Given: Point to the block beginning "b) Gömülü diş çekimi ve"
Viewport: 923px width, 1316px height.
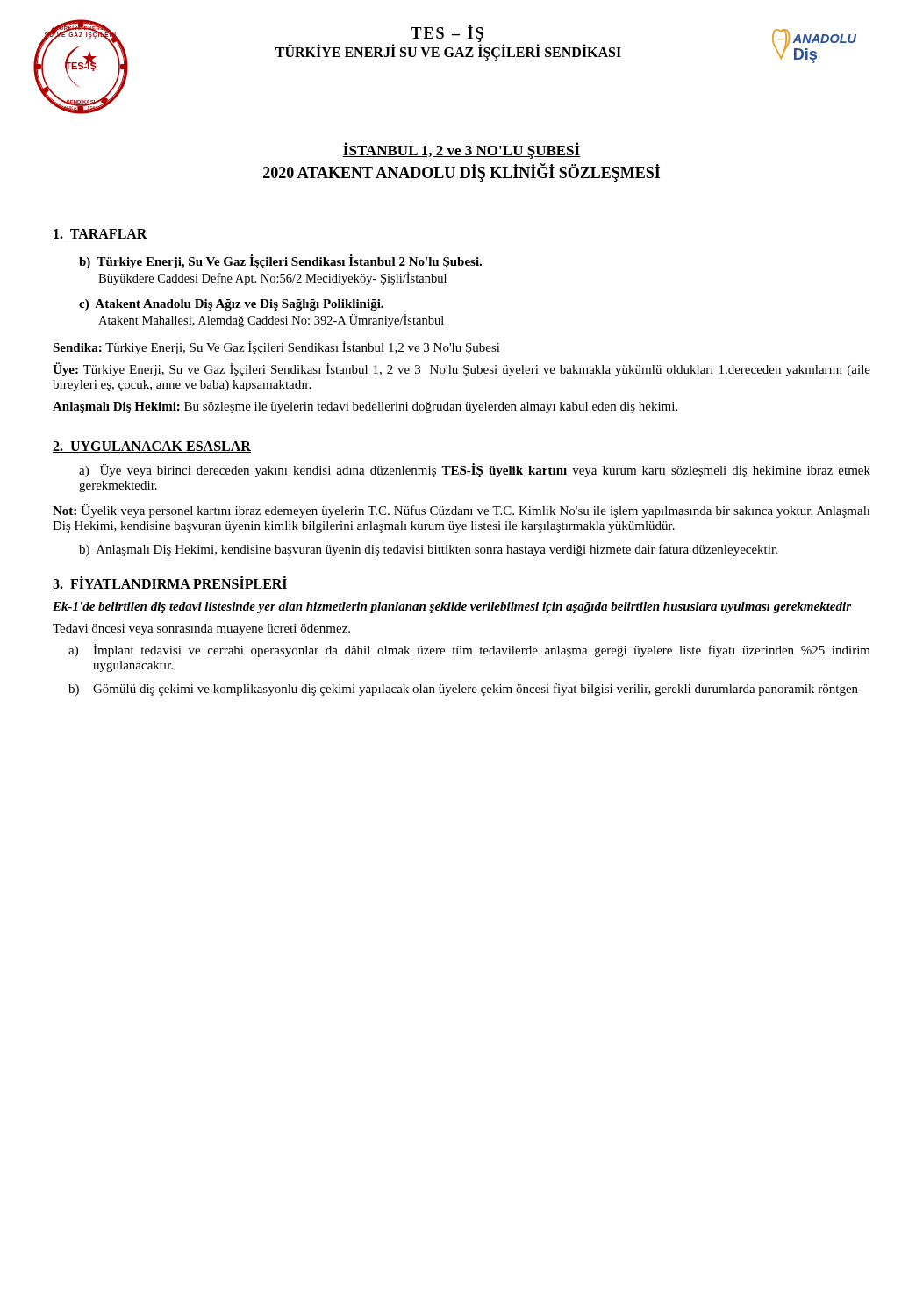Looking at the screenshot, I should 463,689.
